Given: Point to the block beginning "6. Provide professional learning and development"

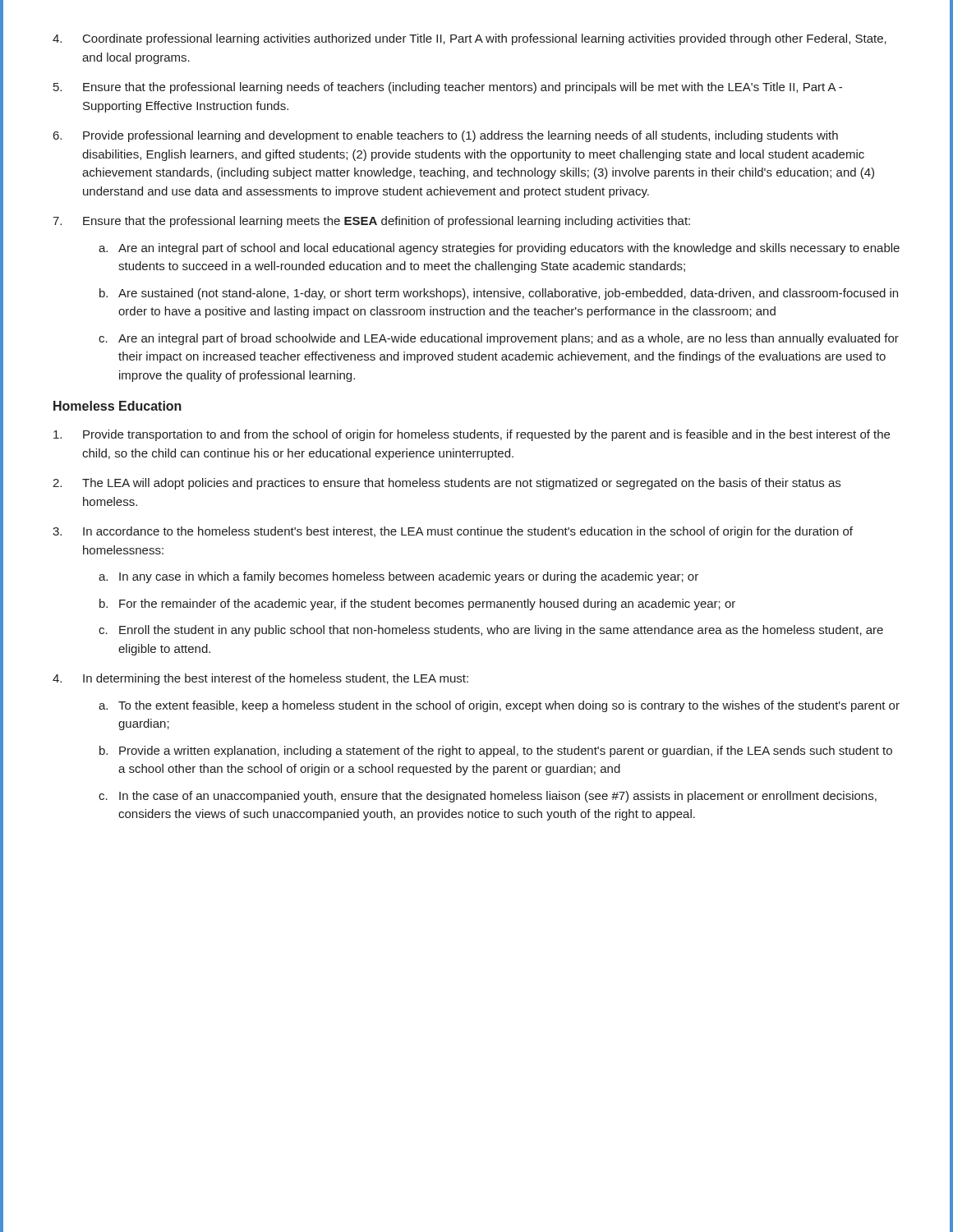Looking at the screenshot, I should (476, 163).
